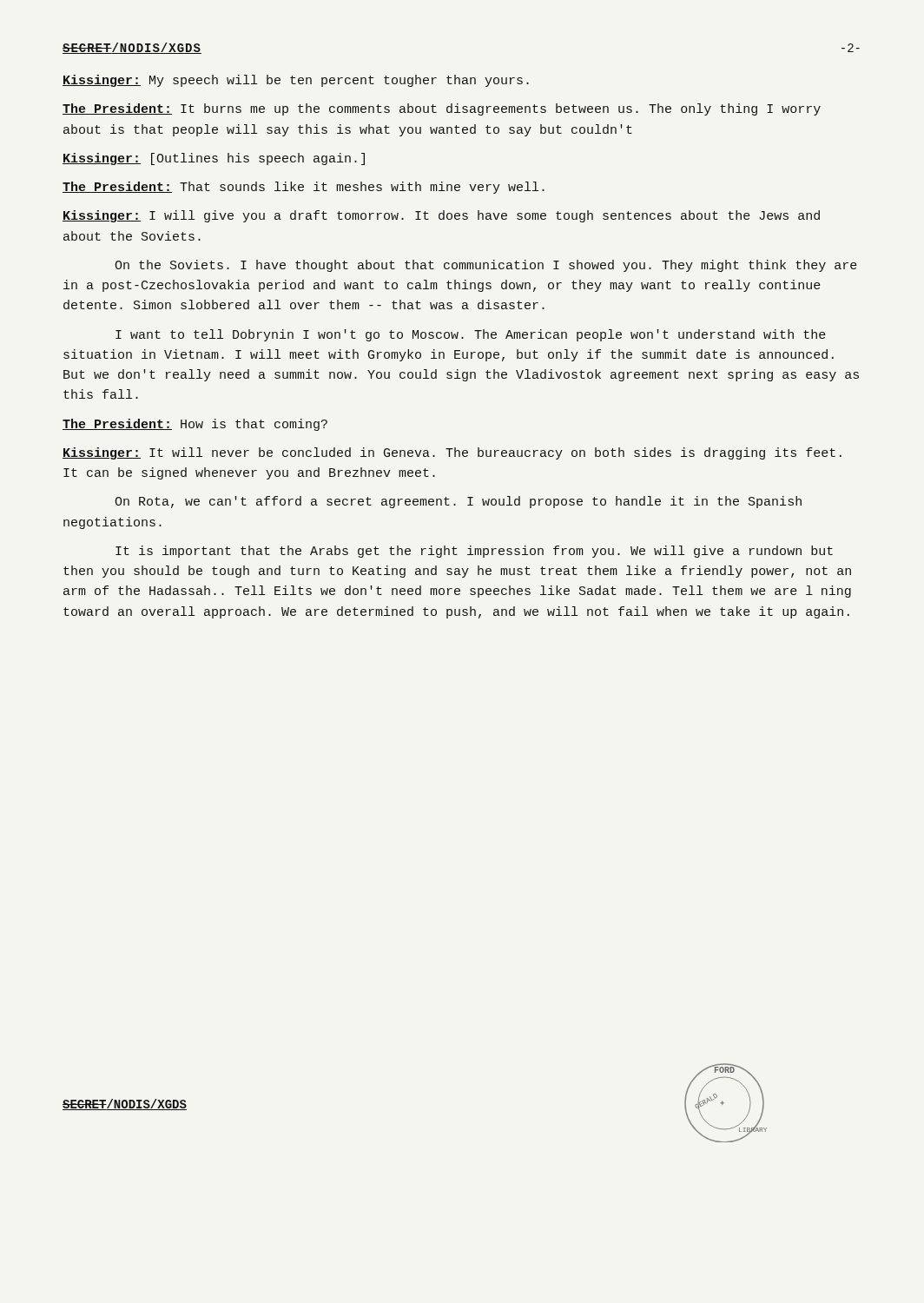Click on the text block with the text "Kissinger: I will give you"

pyautogui.click(x=442, y=227)
